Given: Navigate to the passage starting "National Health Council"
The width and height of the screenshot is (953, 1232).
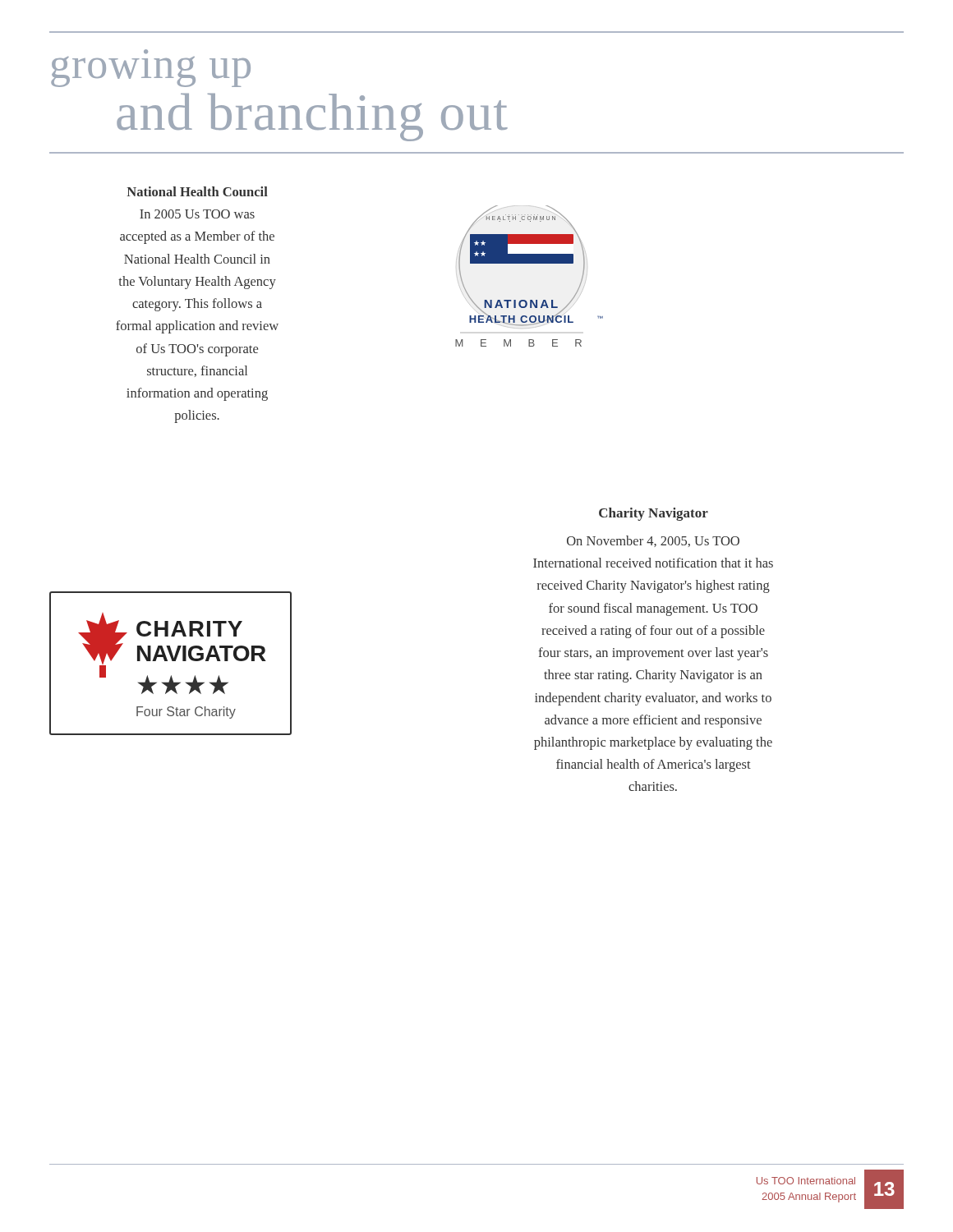Looking at the screenshot, I should pyautogui.click(x=197, y=192).
